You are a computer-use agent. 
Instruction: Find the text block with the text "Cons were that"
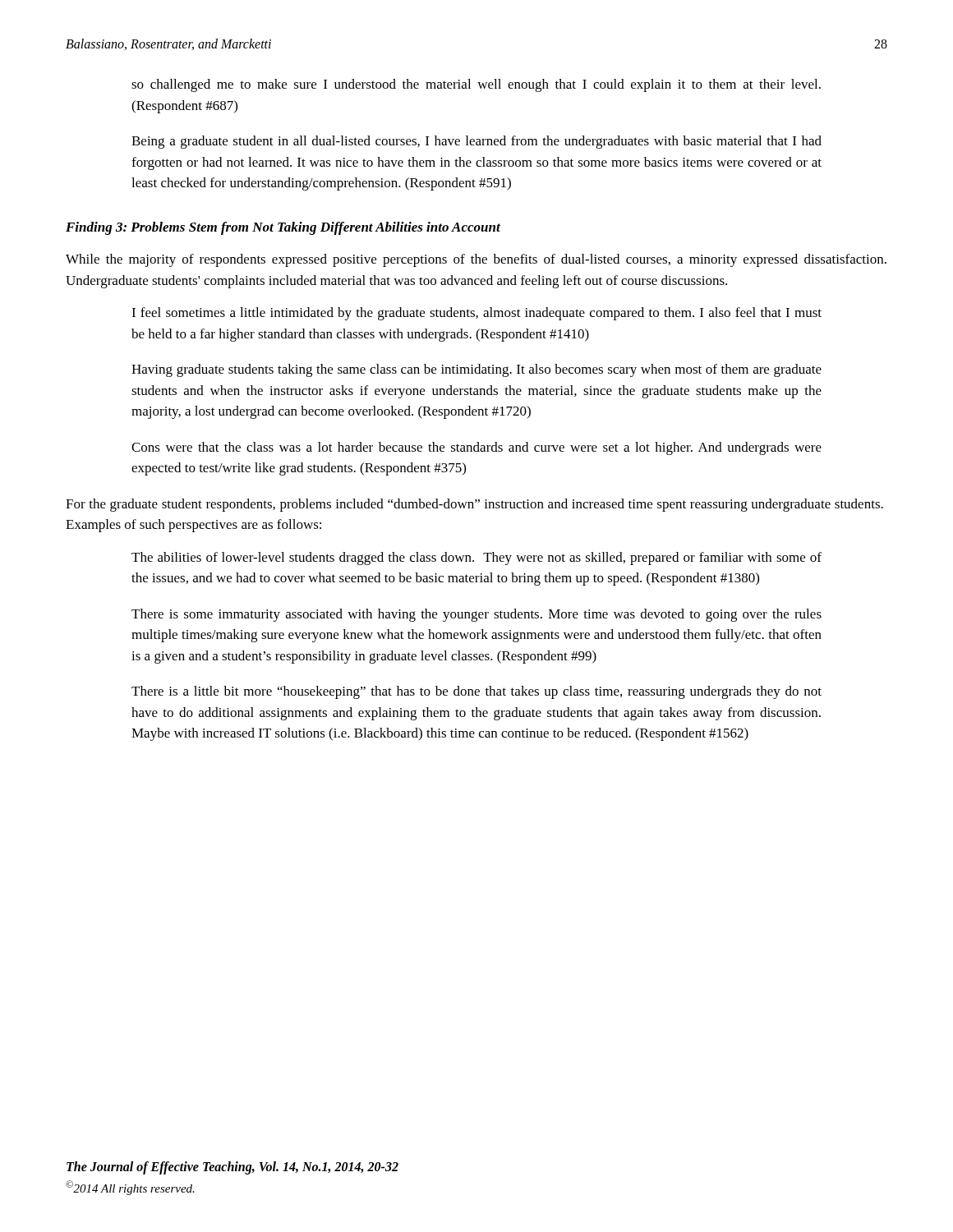click(476, 457)
